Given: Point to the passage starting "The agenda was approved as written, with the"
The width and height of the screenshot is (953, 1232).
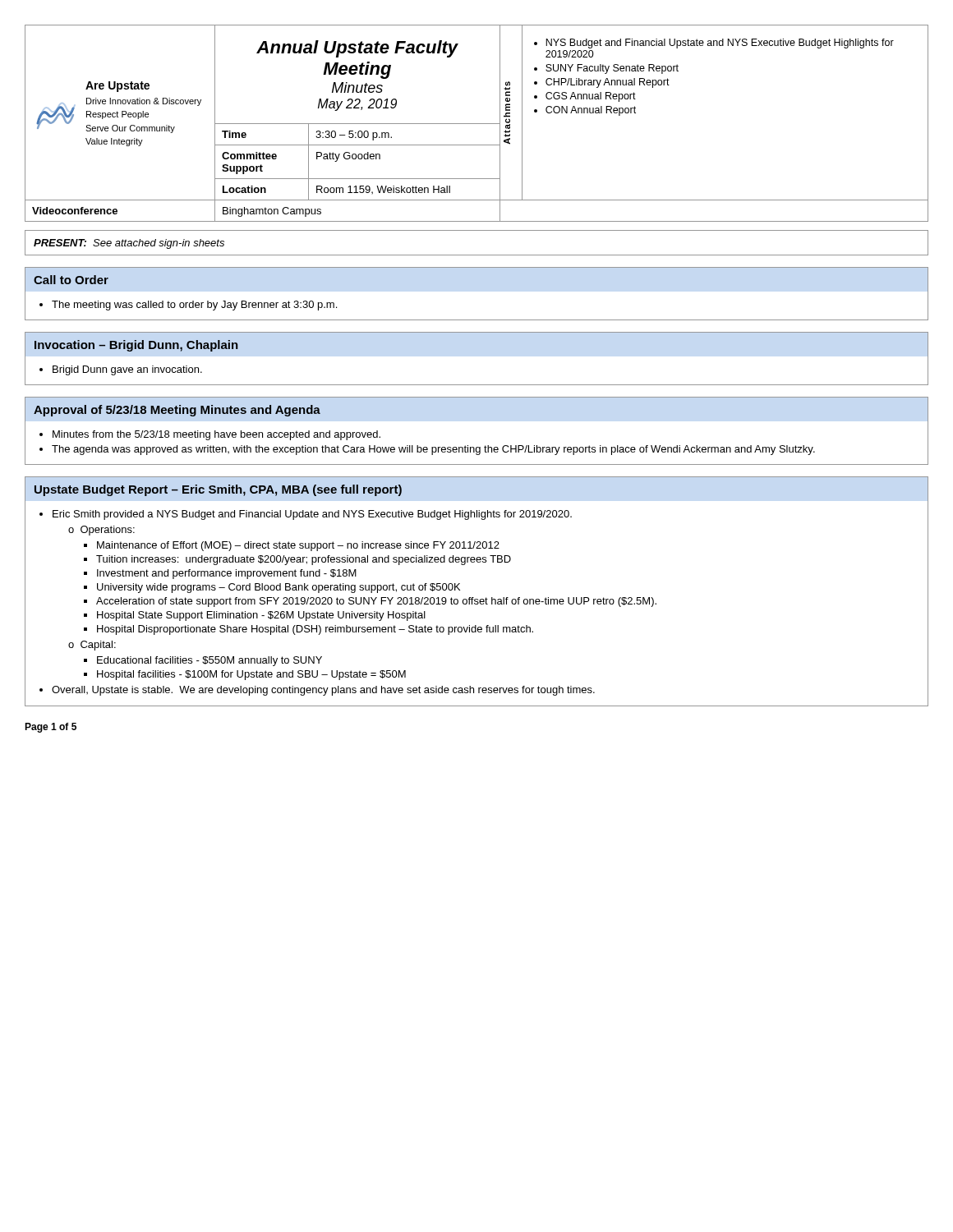Looking at the screenshot, I should pos(434,449).
